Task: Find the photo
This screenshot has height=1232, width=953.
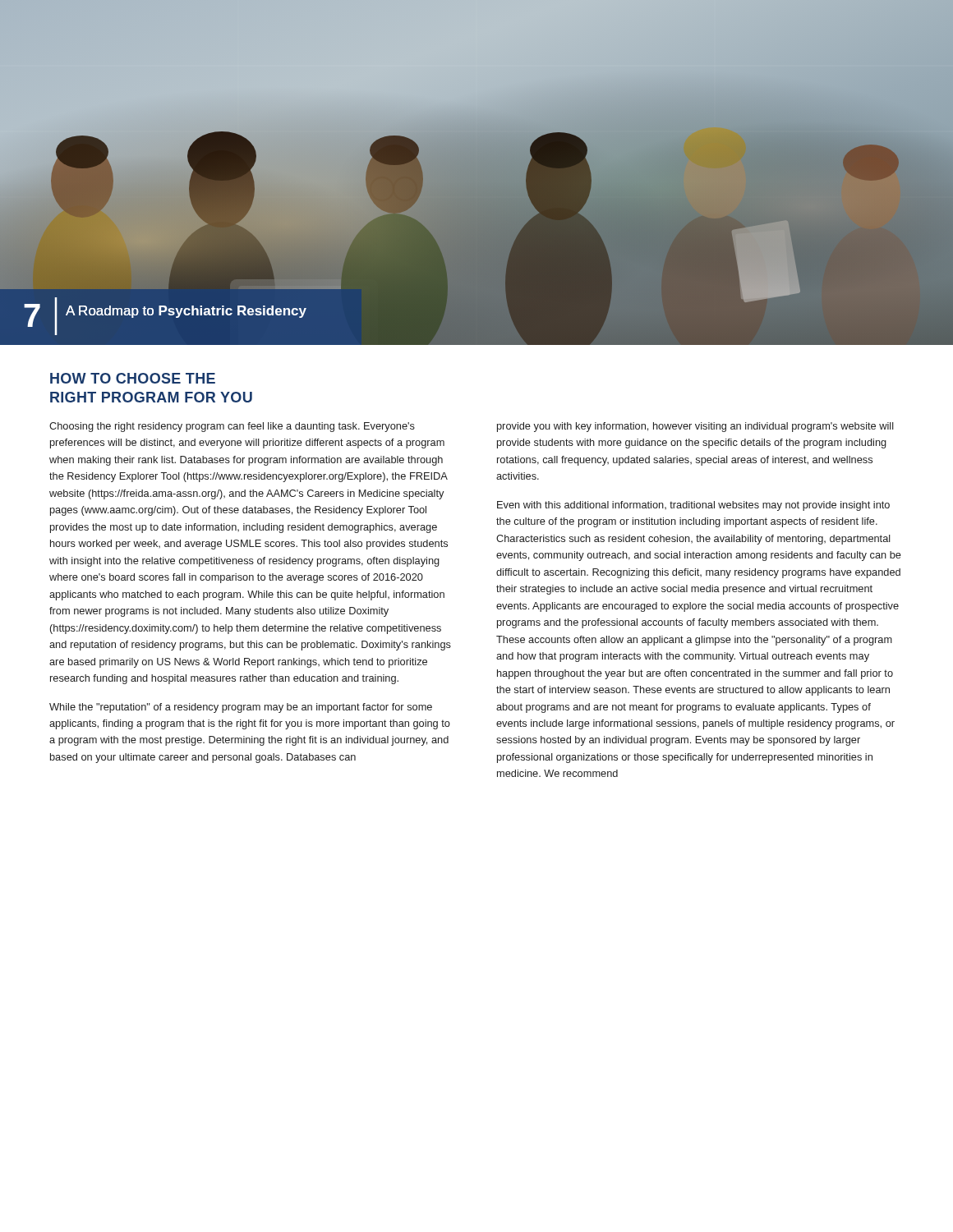Action: coord(476,172)
